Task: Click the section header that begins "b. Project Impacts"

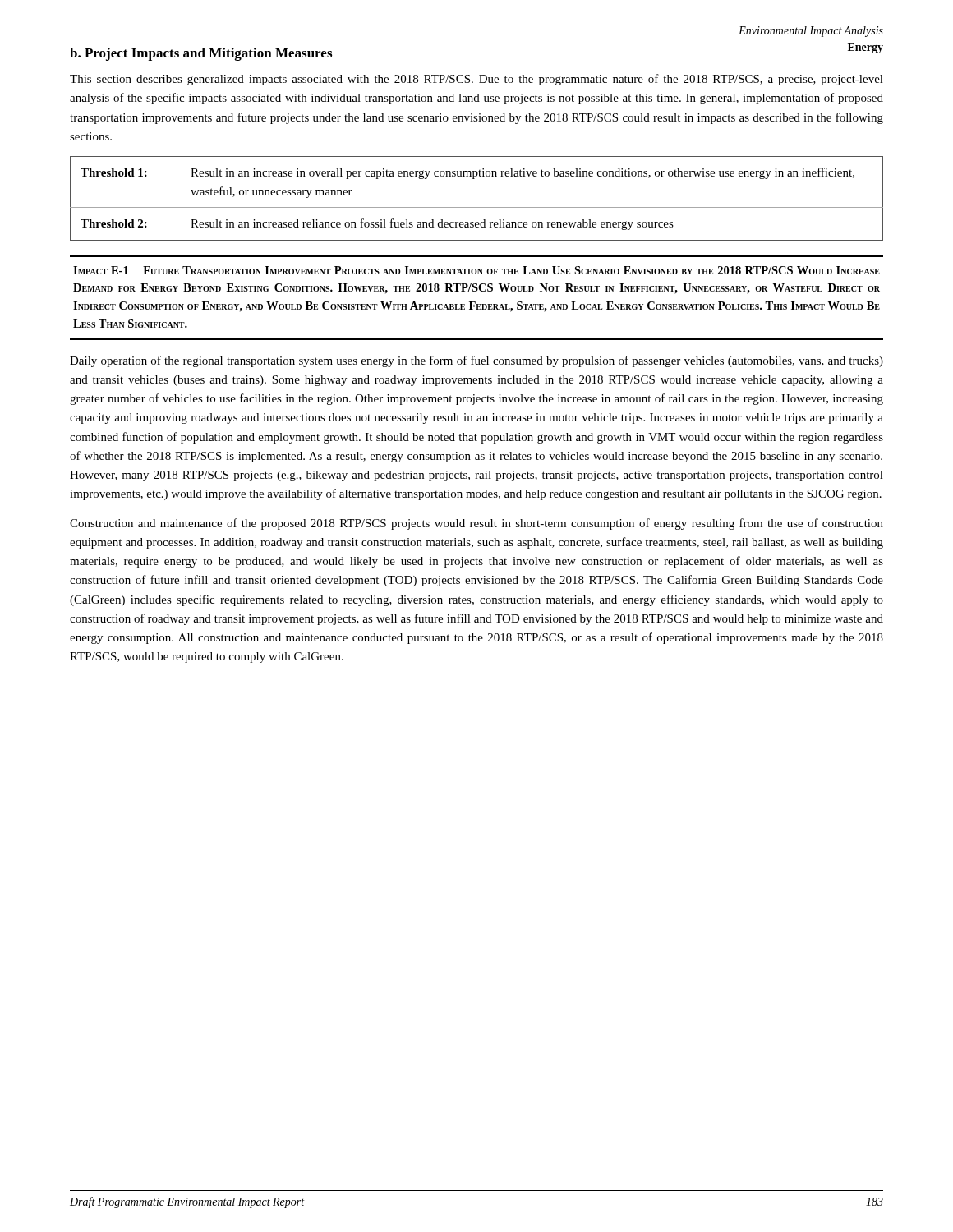Action: [x=201, y=53]
